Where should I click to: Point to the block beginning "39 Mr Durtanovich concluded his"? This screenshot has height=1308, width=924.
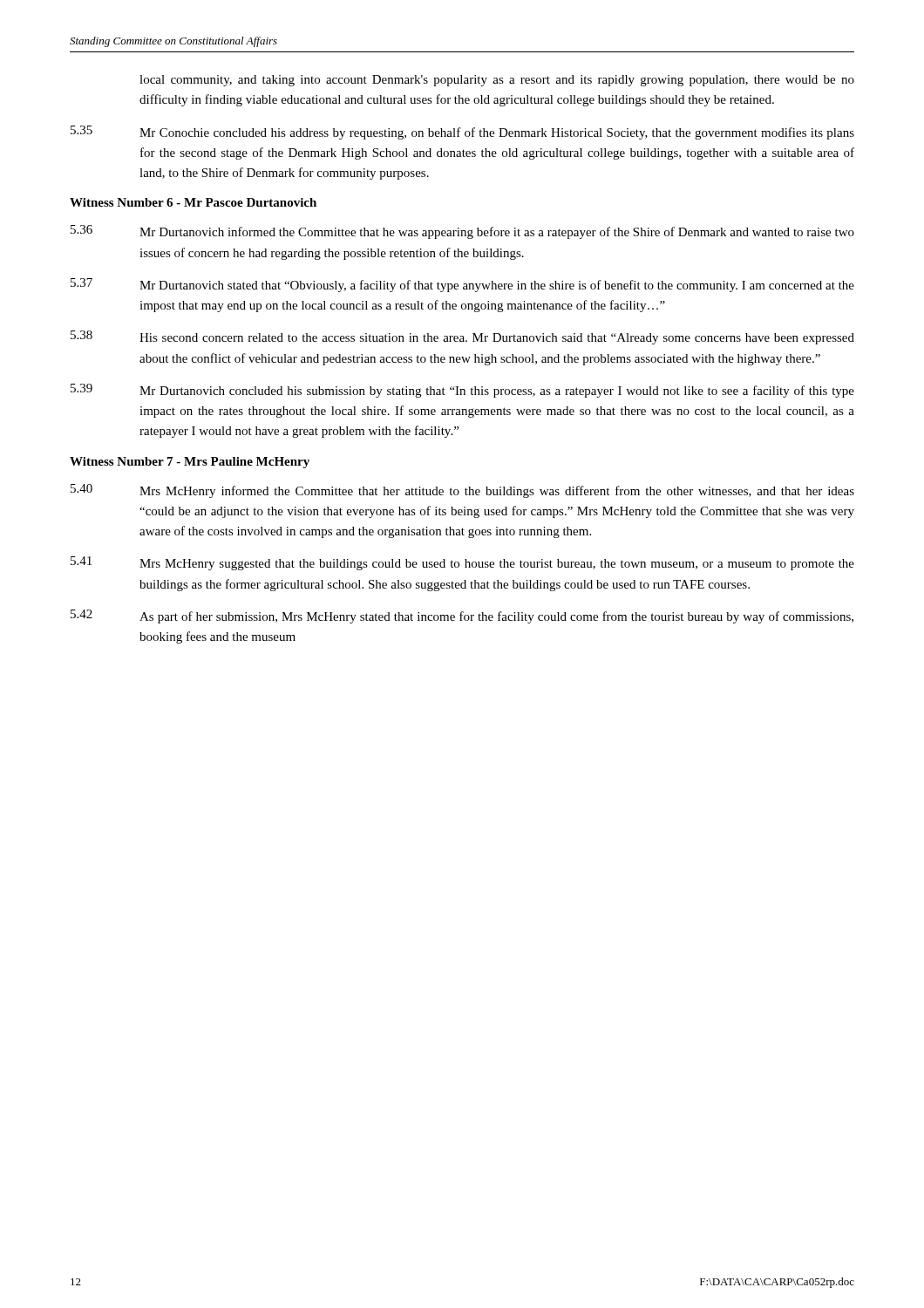[462, 411]
